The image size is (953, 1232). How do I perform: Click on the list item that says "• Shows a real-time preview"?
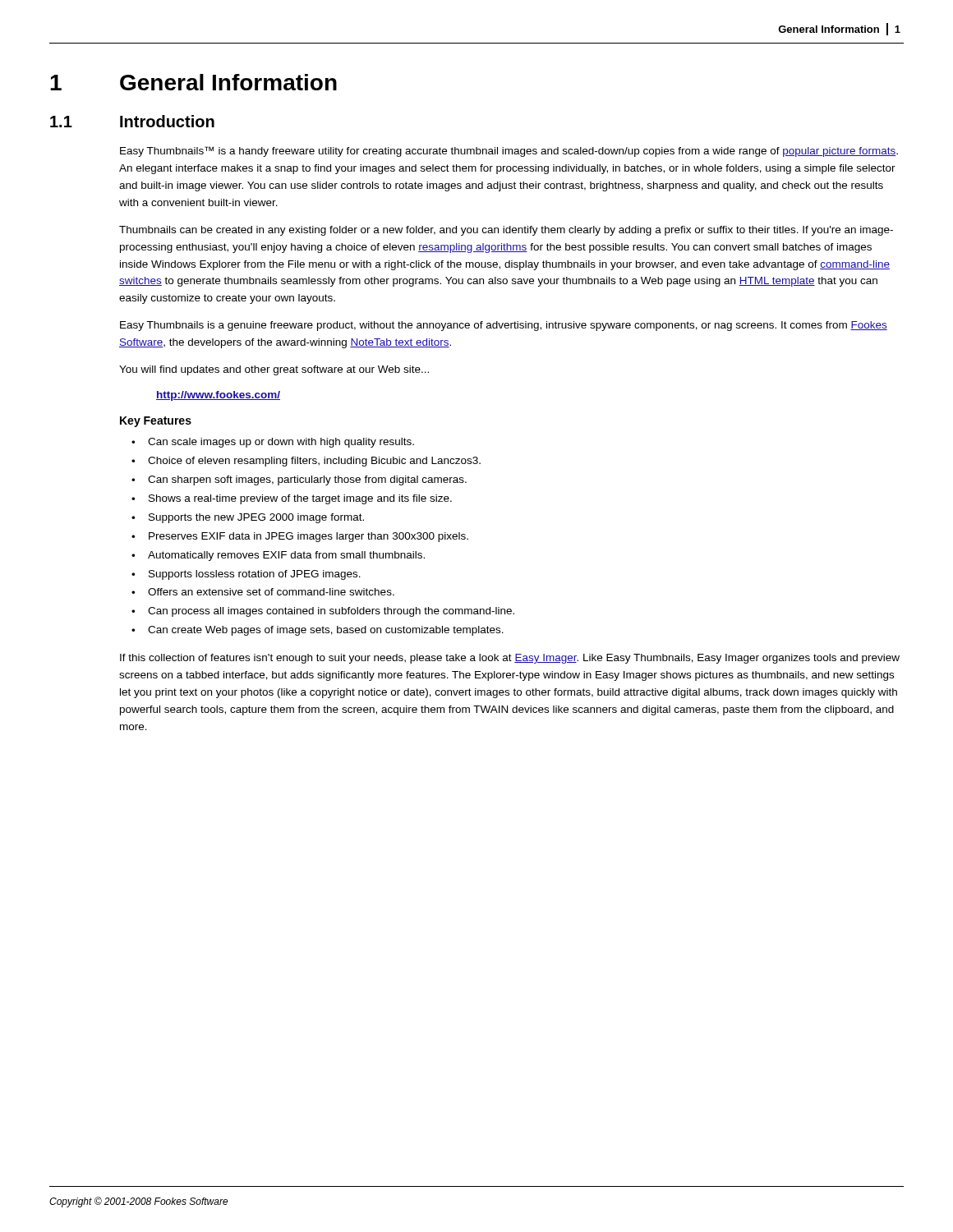(x=292, y=499)
